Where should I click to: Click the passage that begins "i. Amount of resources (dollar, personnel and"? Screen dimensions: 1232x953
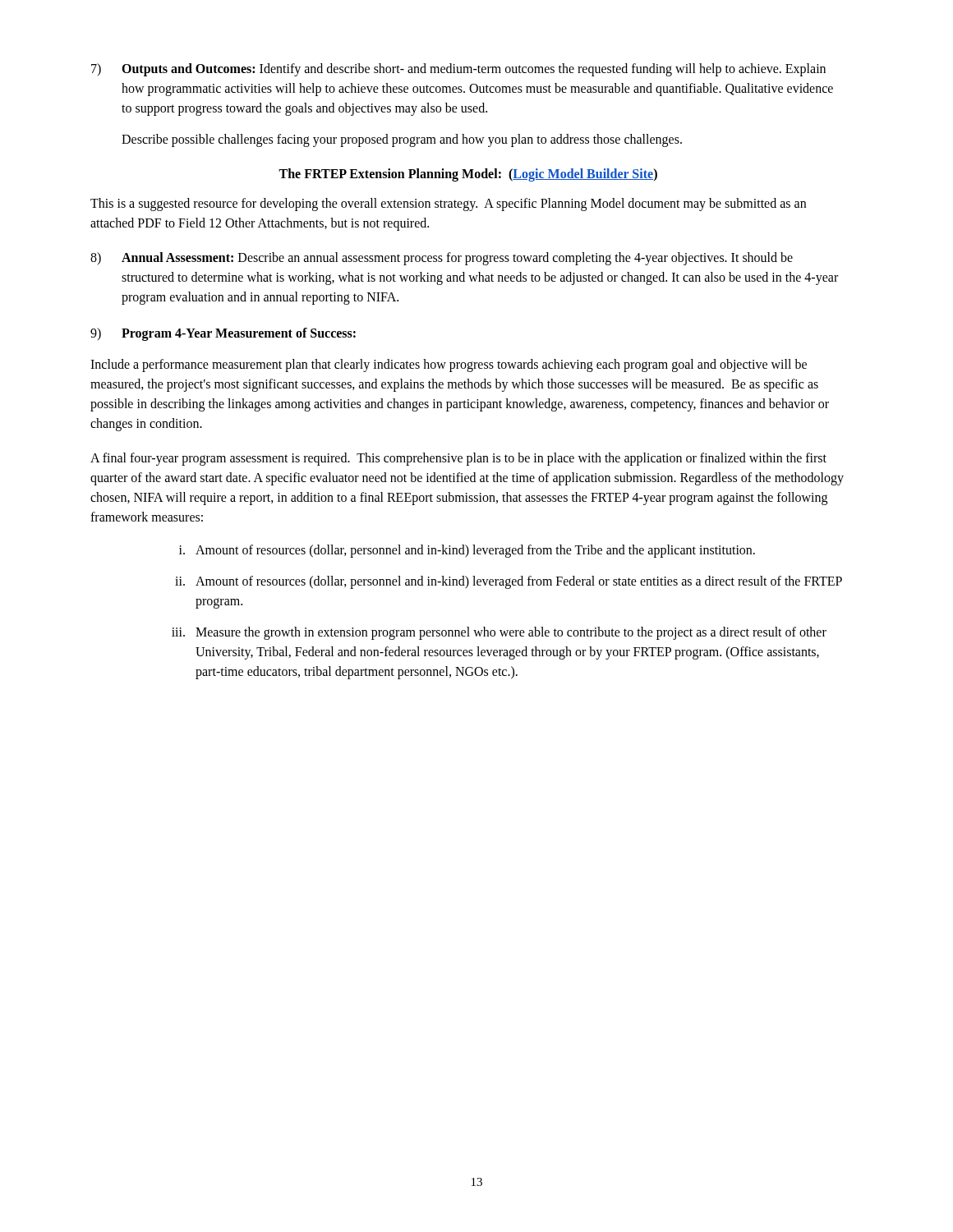click(x=456, y=550)
